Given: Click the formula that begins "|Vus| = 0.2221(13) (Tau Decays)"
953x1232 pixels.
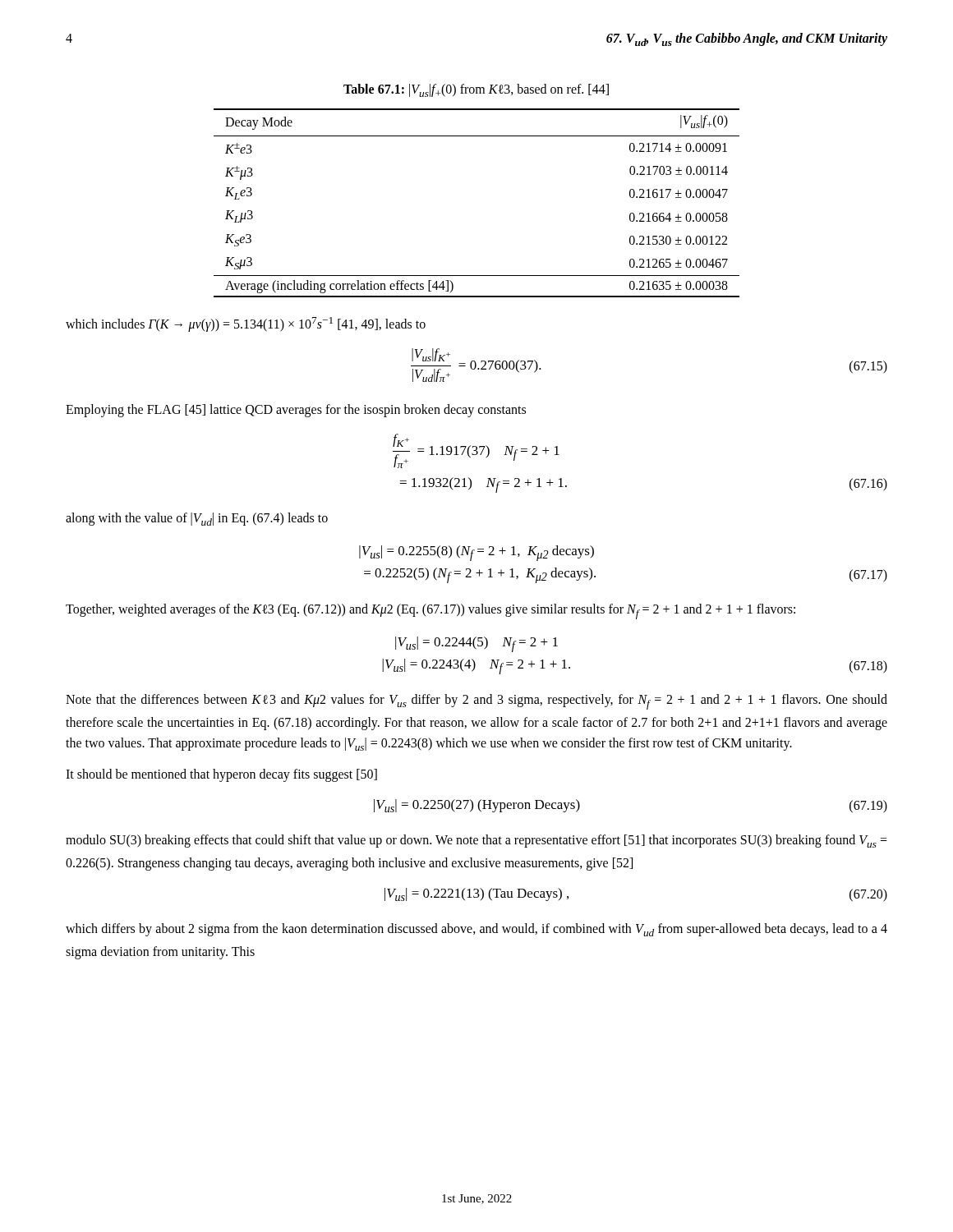Looking at the screenshot, I should pos(479,895).
